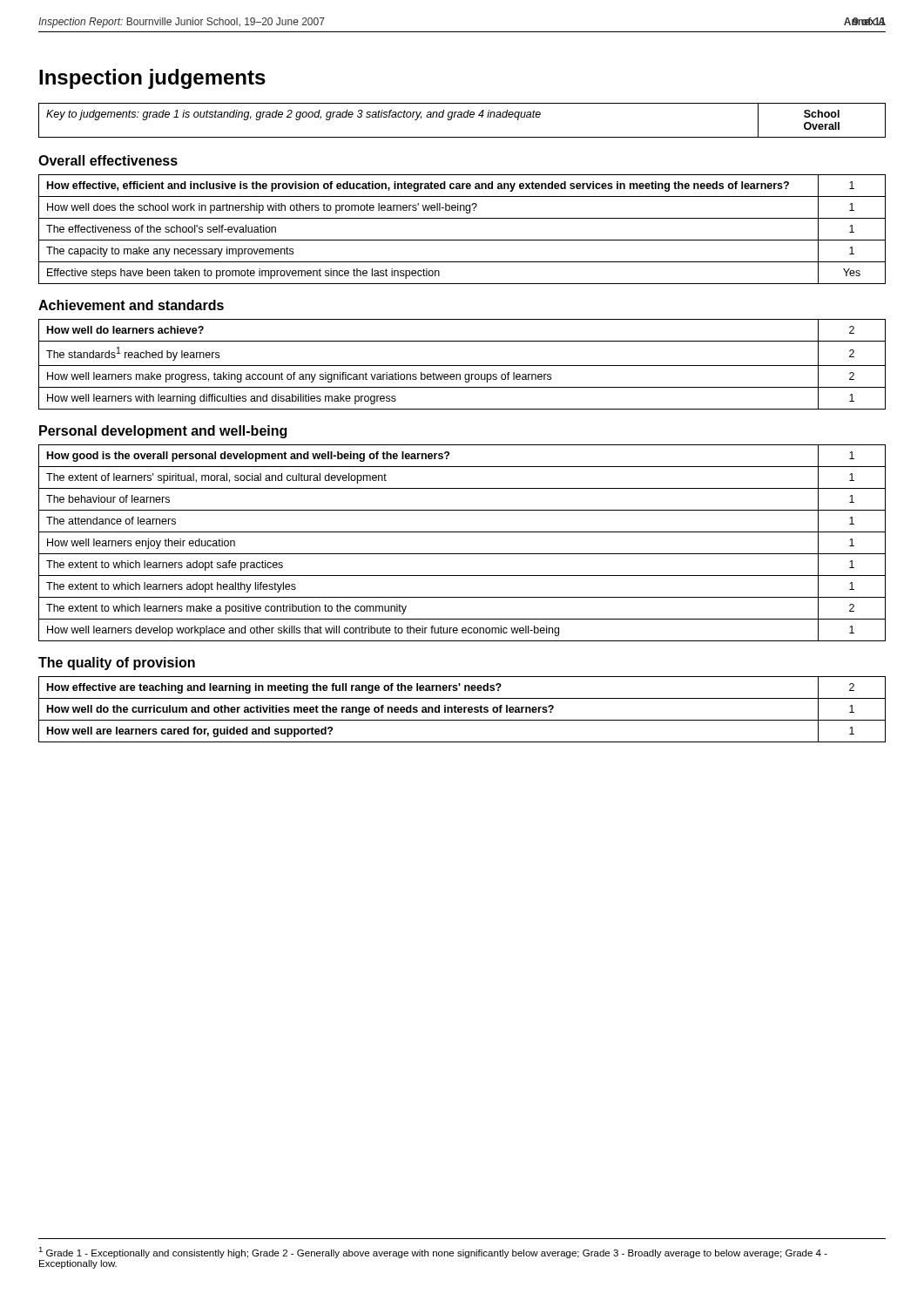Select the block starting "Achievement and standards"
The width and height of the screenshot is (924, 1307).
tap(131, 305)
